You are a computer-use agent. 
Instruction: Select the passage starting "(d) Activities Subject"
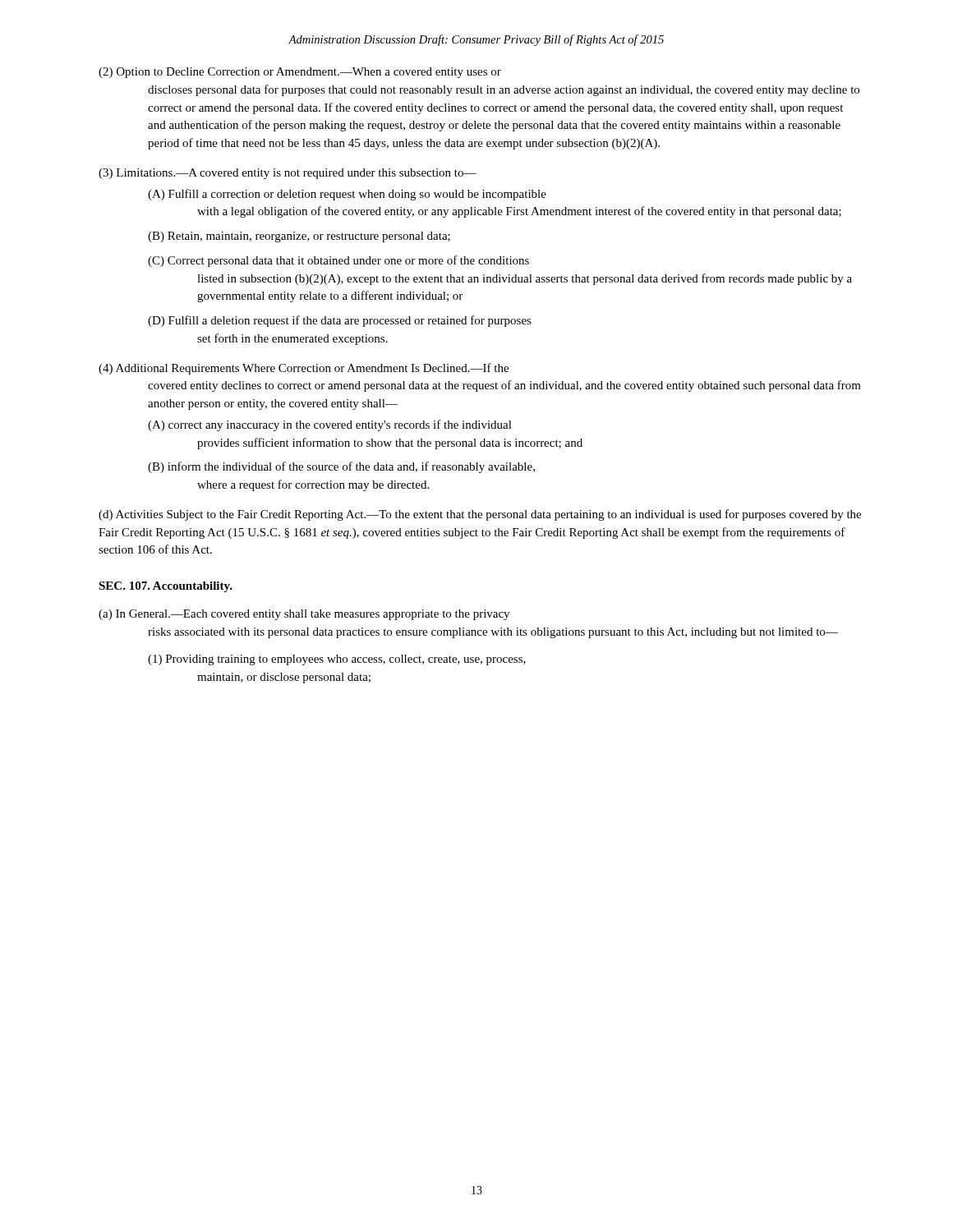(480, 532)
